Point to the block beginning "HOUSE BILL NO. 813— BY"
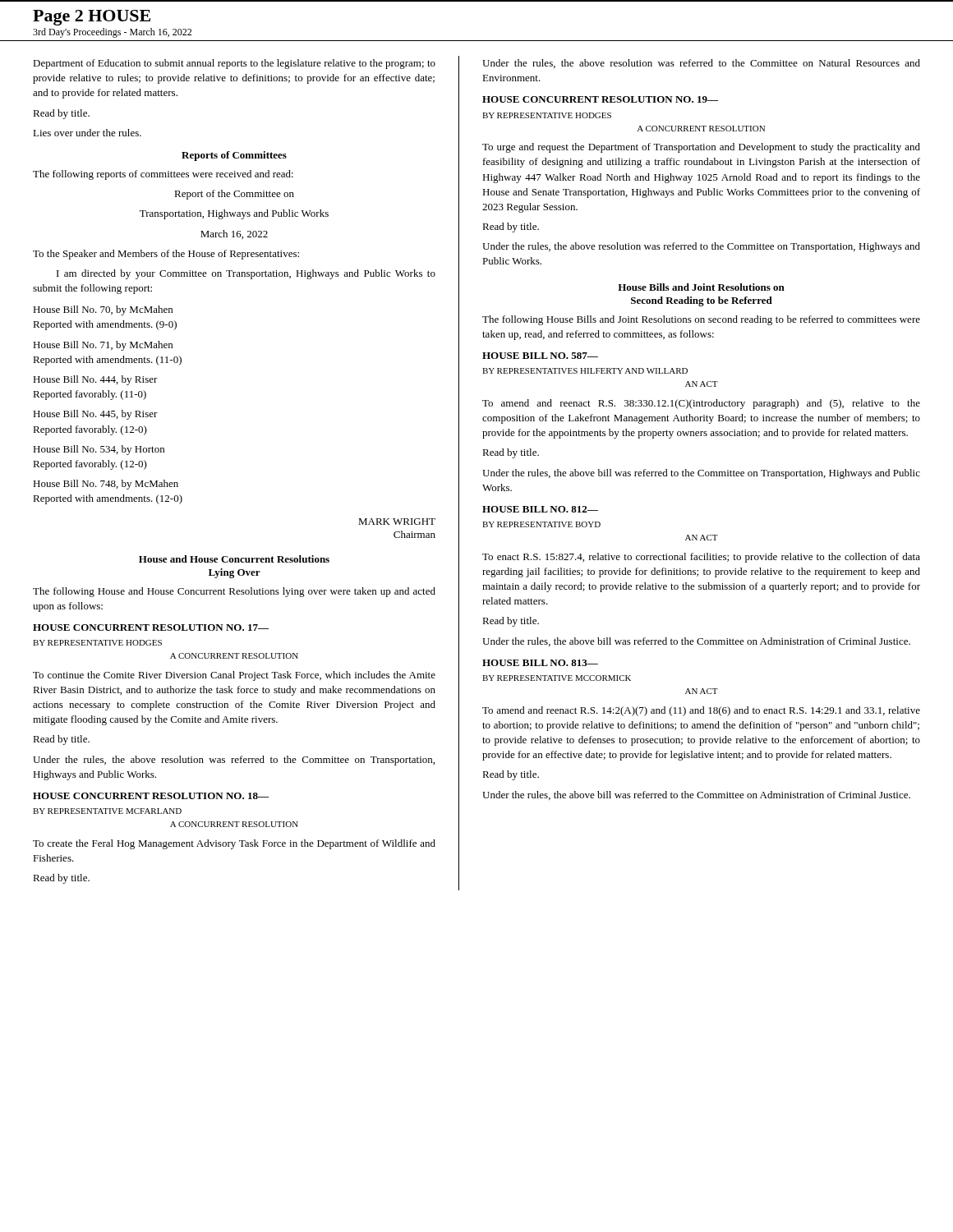Screen dimensions: 1232x953 [701, 677]
